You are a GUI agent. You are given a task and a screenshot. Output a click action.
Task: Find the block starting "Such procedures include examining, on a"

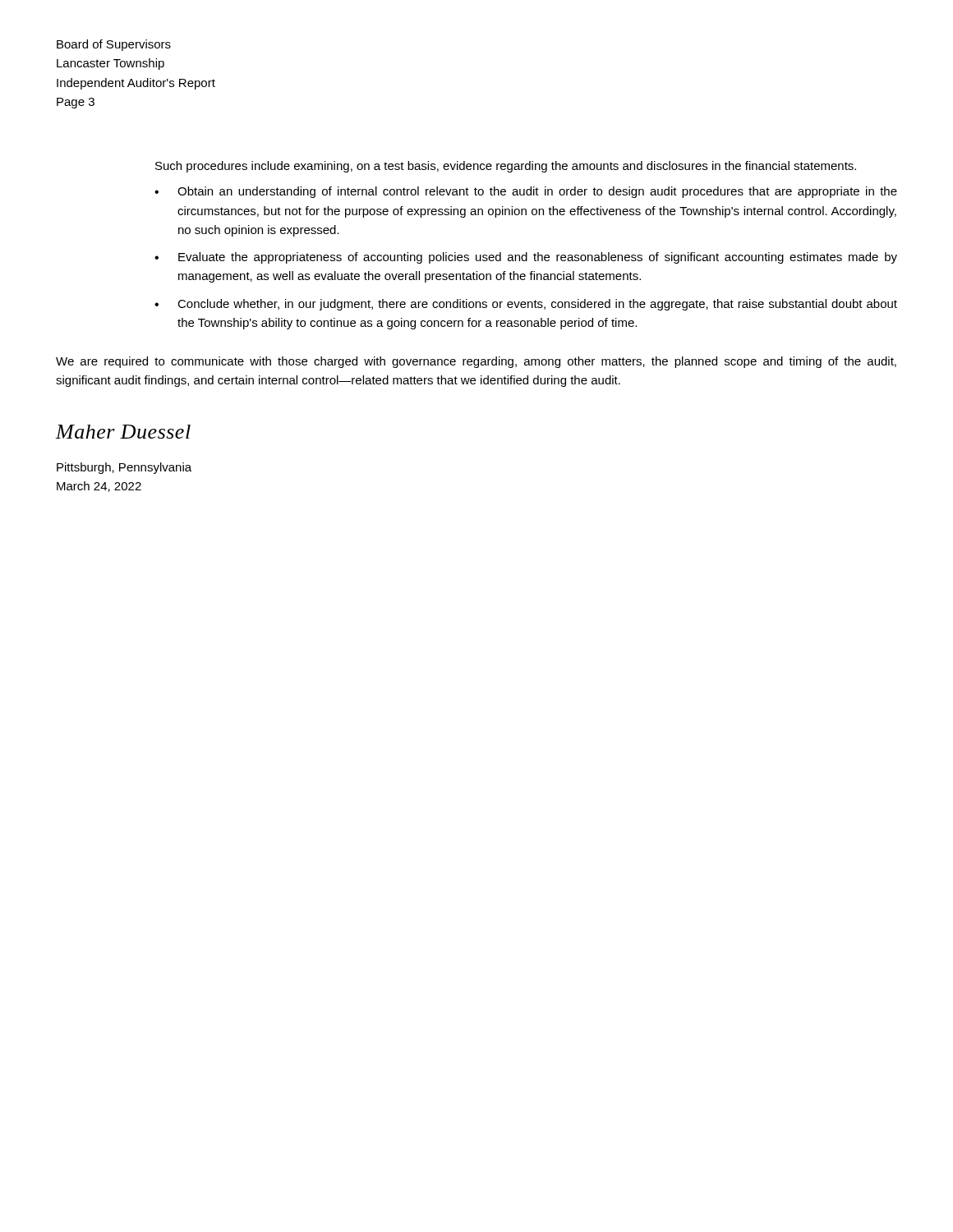(x=506, y=166)
